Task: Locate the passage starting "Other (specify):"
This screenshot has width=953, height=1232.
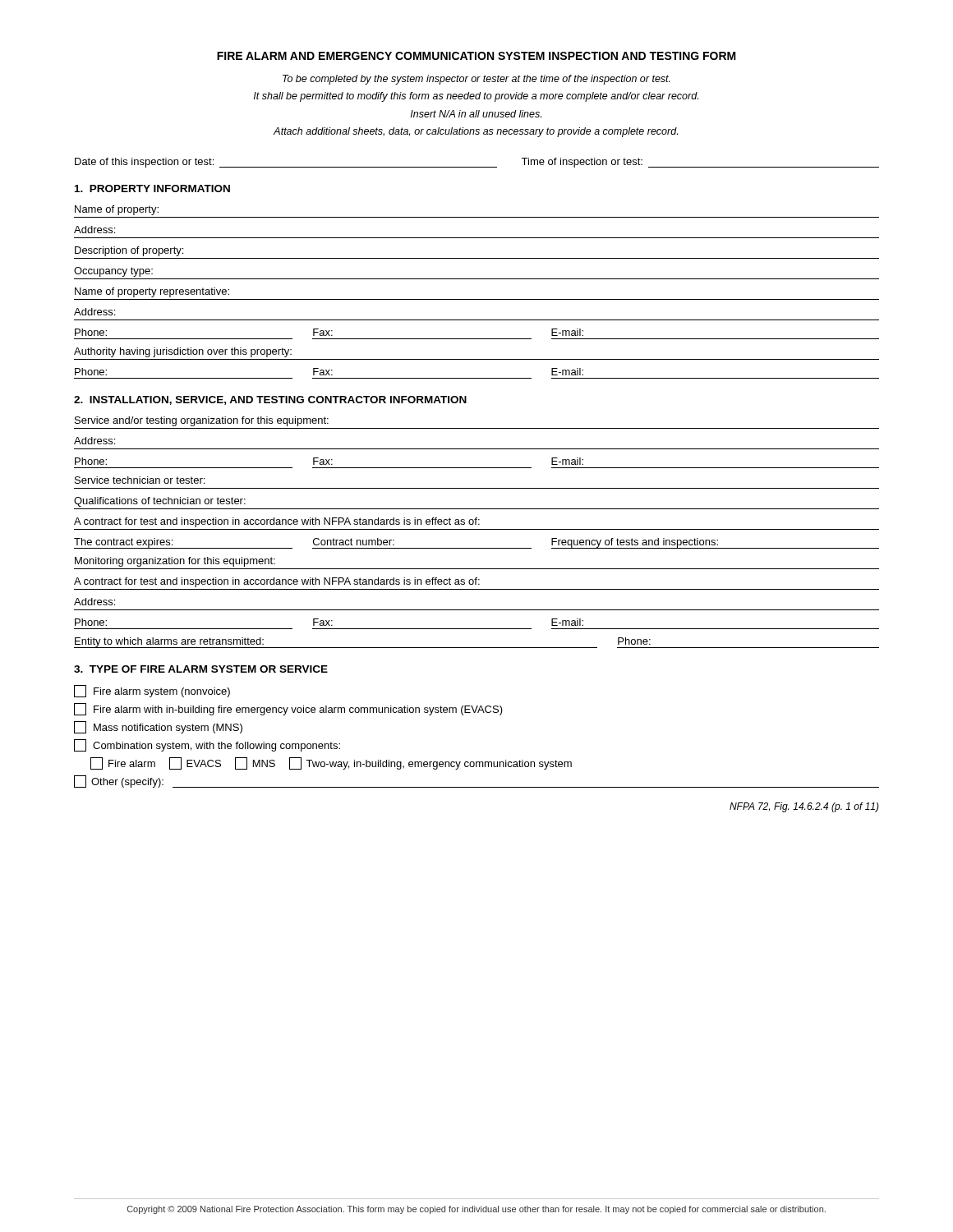Action: tap(476, 781)
